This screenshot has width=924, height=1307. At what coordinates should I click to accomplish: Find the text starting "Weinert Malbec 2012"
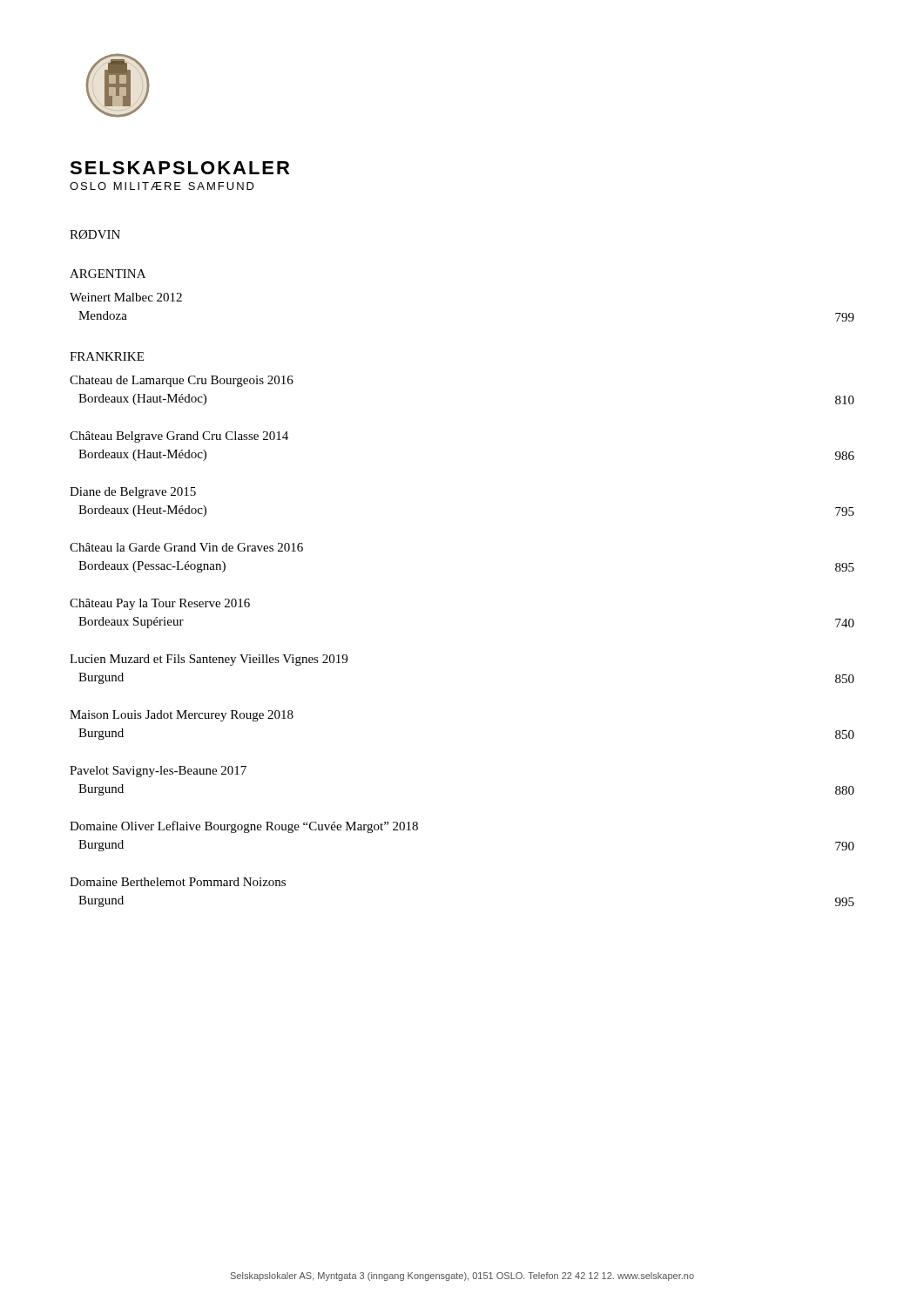tap(126, 297)
